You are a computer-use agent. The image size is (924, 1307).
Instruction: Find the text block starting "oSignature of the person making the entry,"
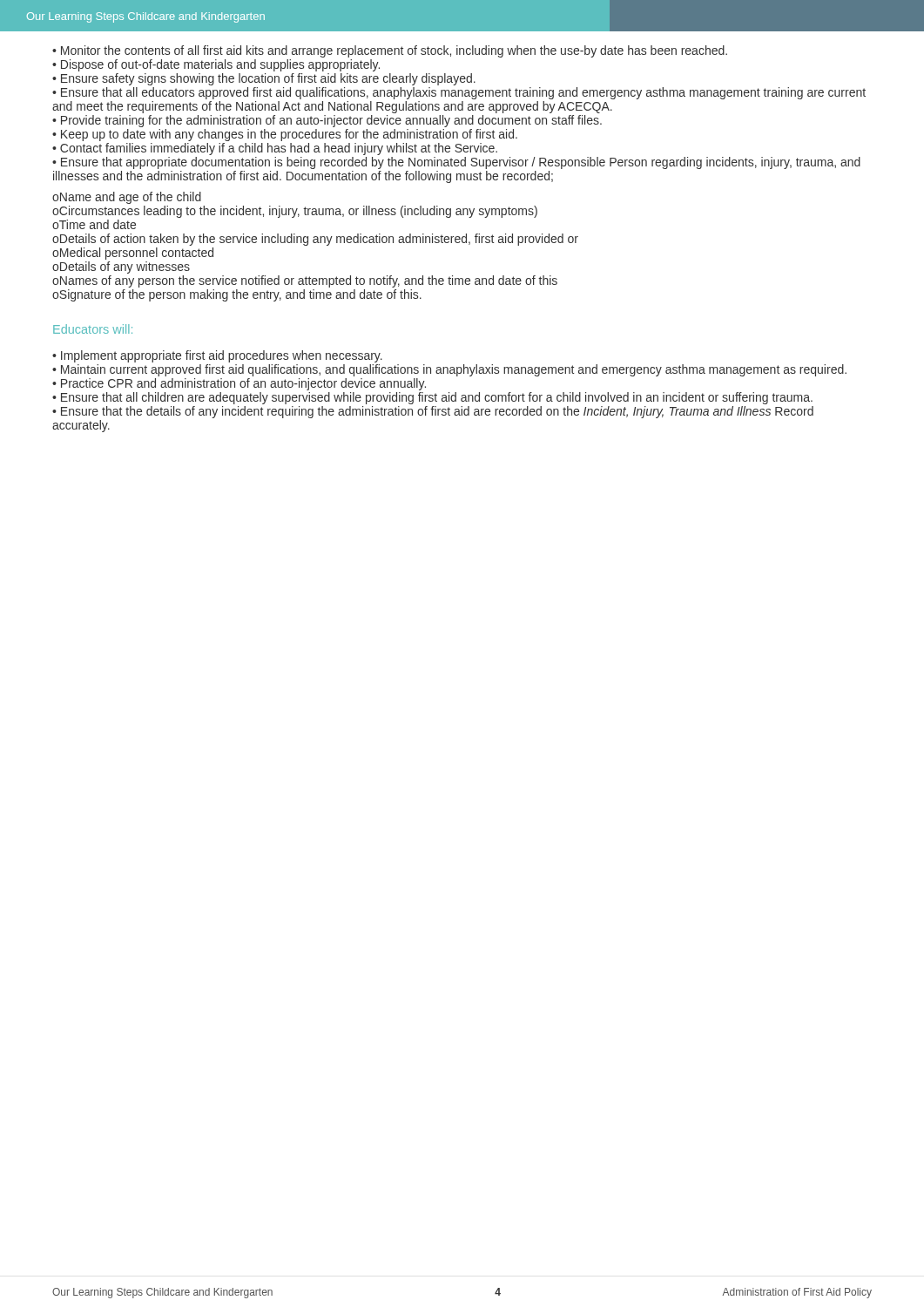(462, 295)
